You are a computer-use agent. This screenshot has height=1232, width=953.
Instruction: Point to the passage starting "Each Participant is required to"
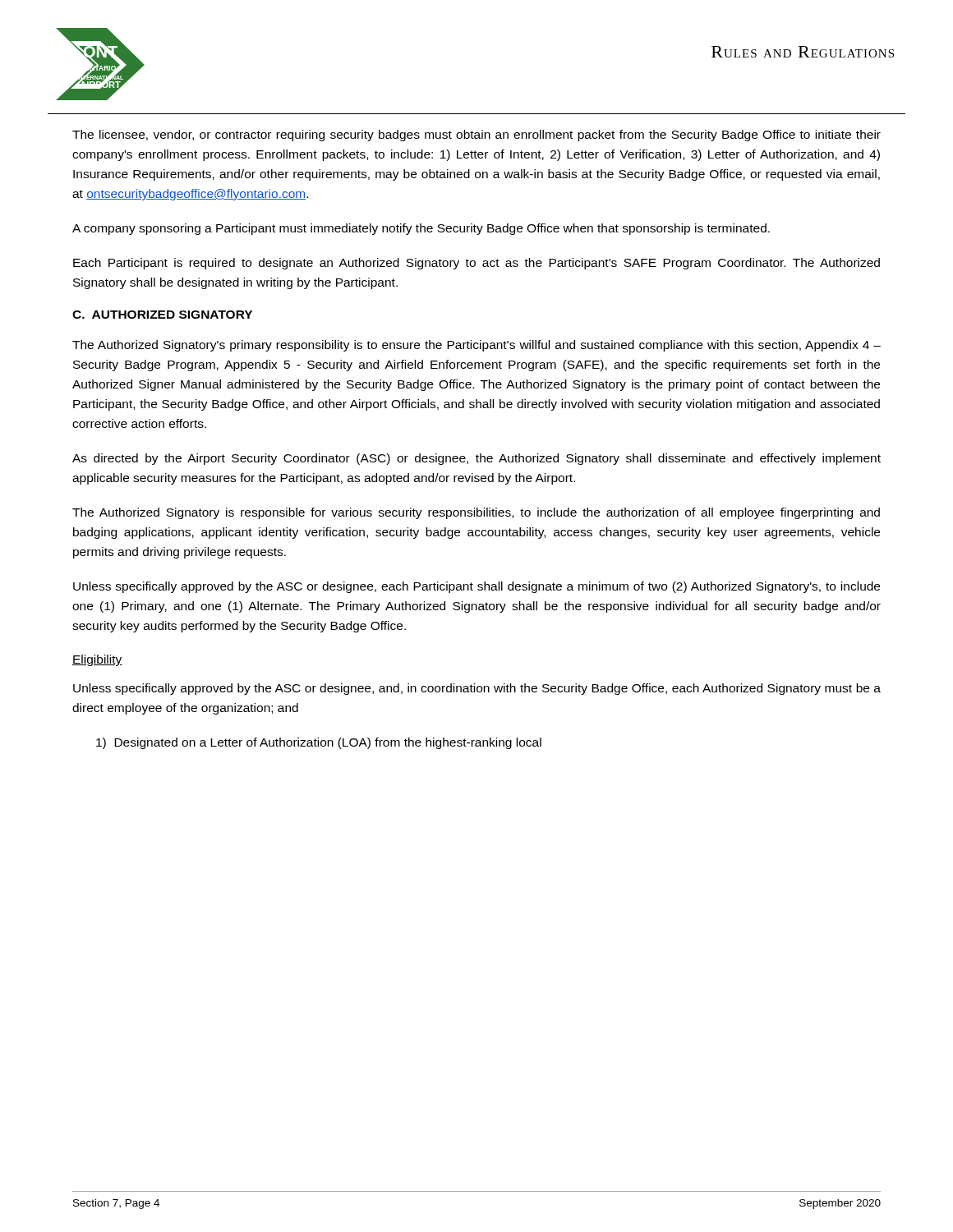tap(476, 272)
